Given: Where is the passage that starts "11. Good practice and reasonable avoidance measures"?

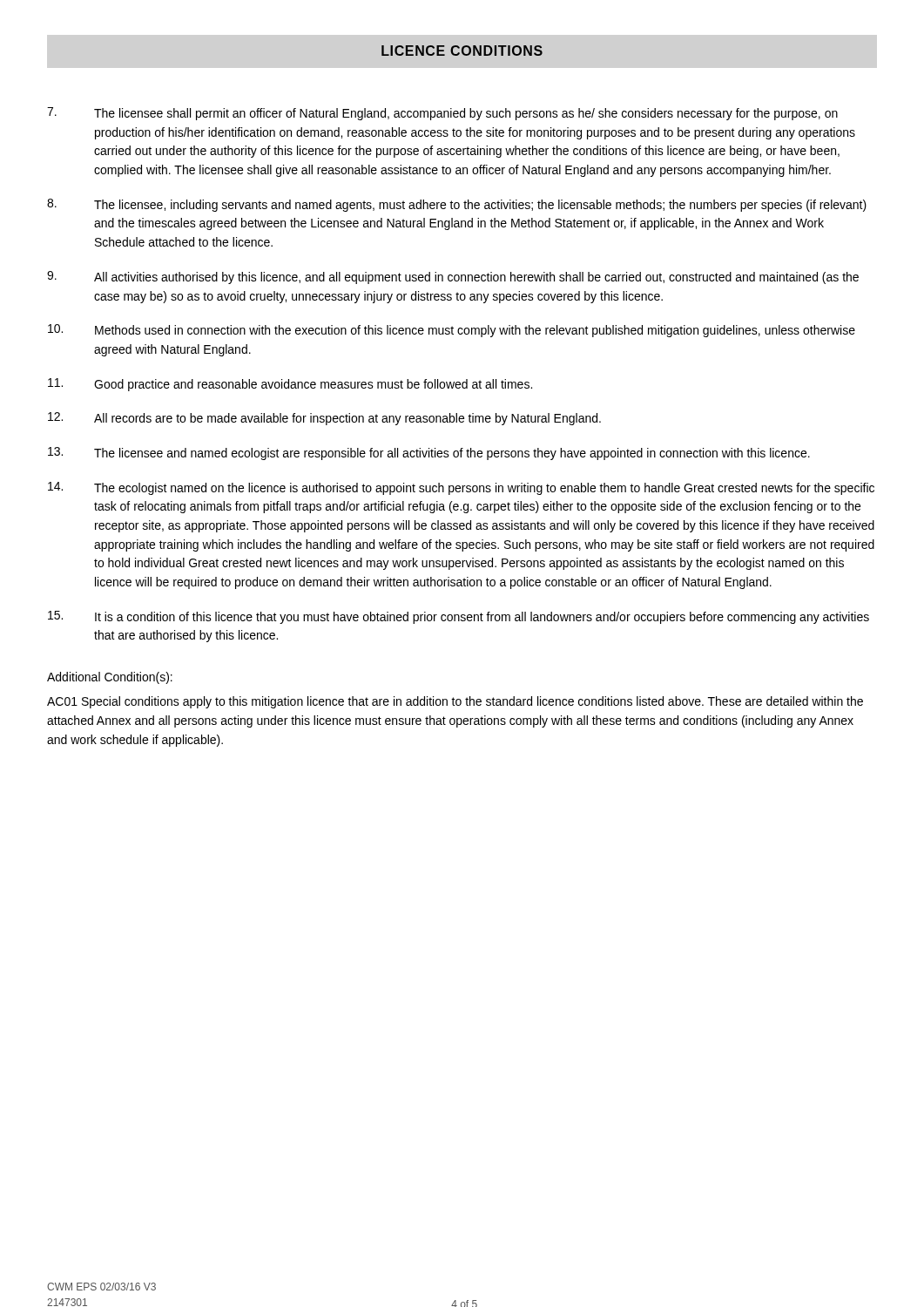Looking at the screenshot, I should coord(462,385).
